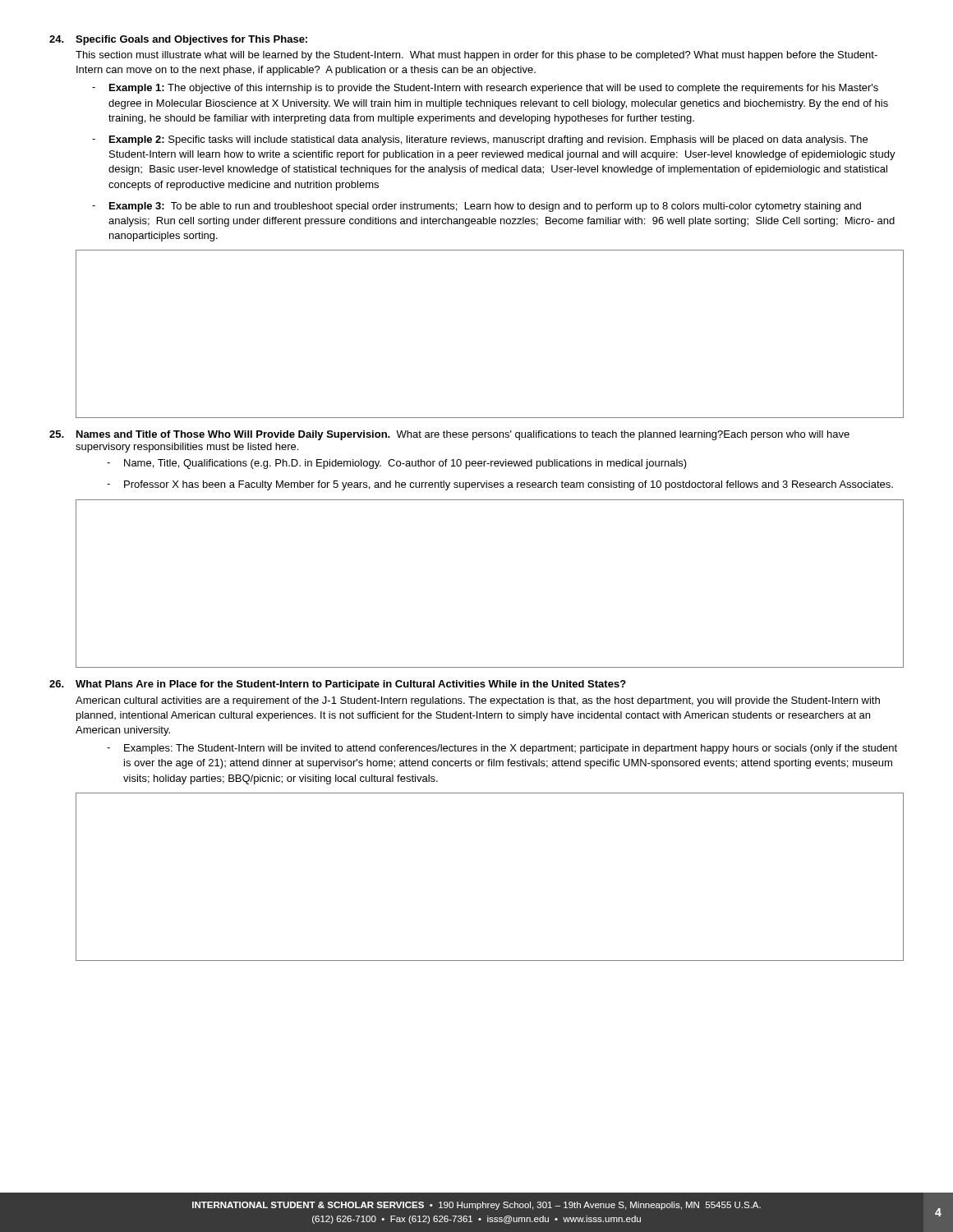Click on the passage starting "American cultural activities are a requirement of"

point(478,715)
